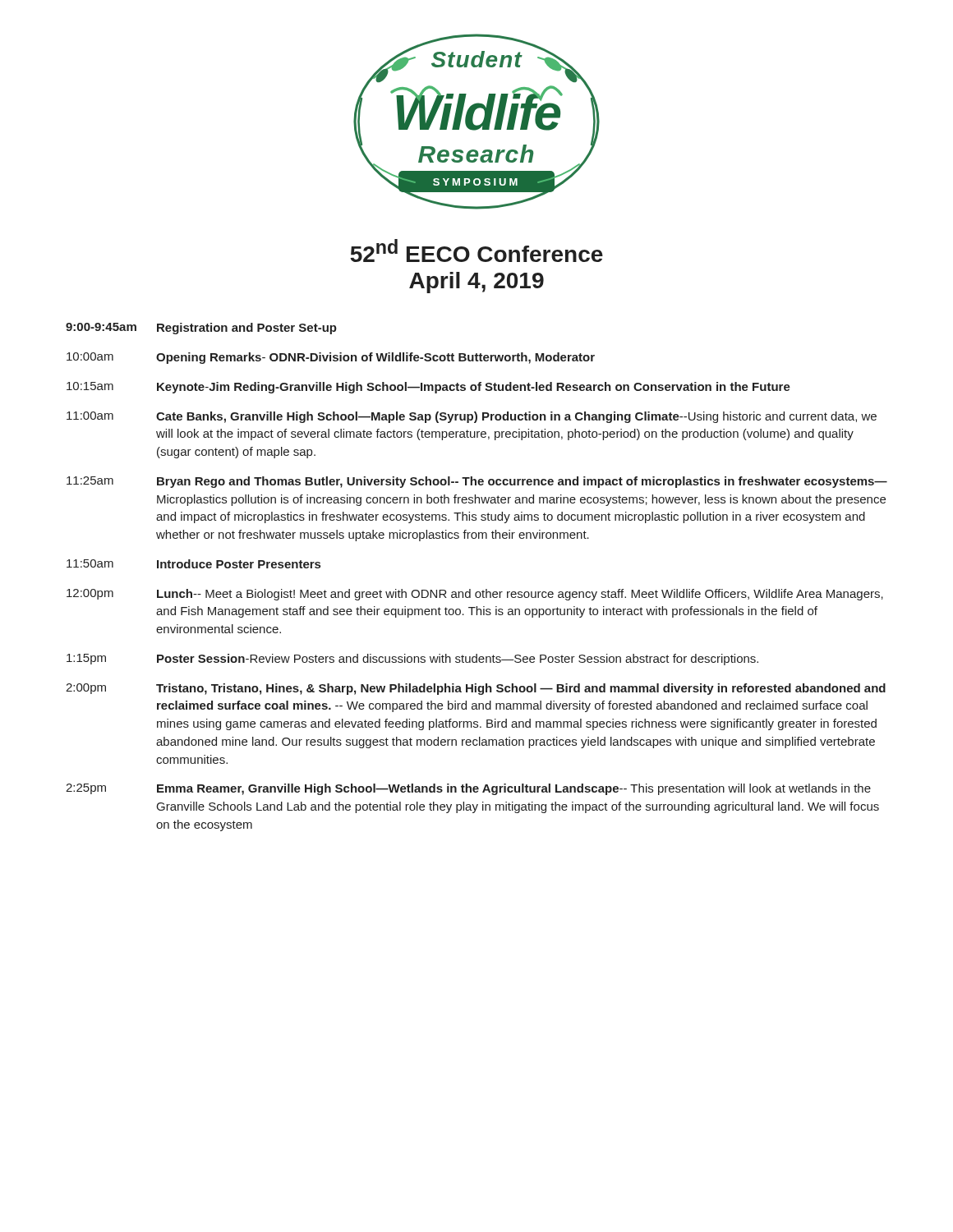Locate the block of text that opens with "10:00am Opening Remarks- ODNR-Division of Wildlife-Scott"
The height and width of the screenshot is (1232, 953).
(476, 357)
